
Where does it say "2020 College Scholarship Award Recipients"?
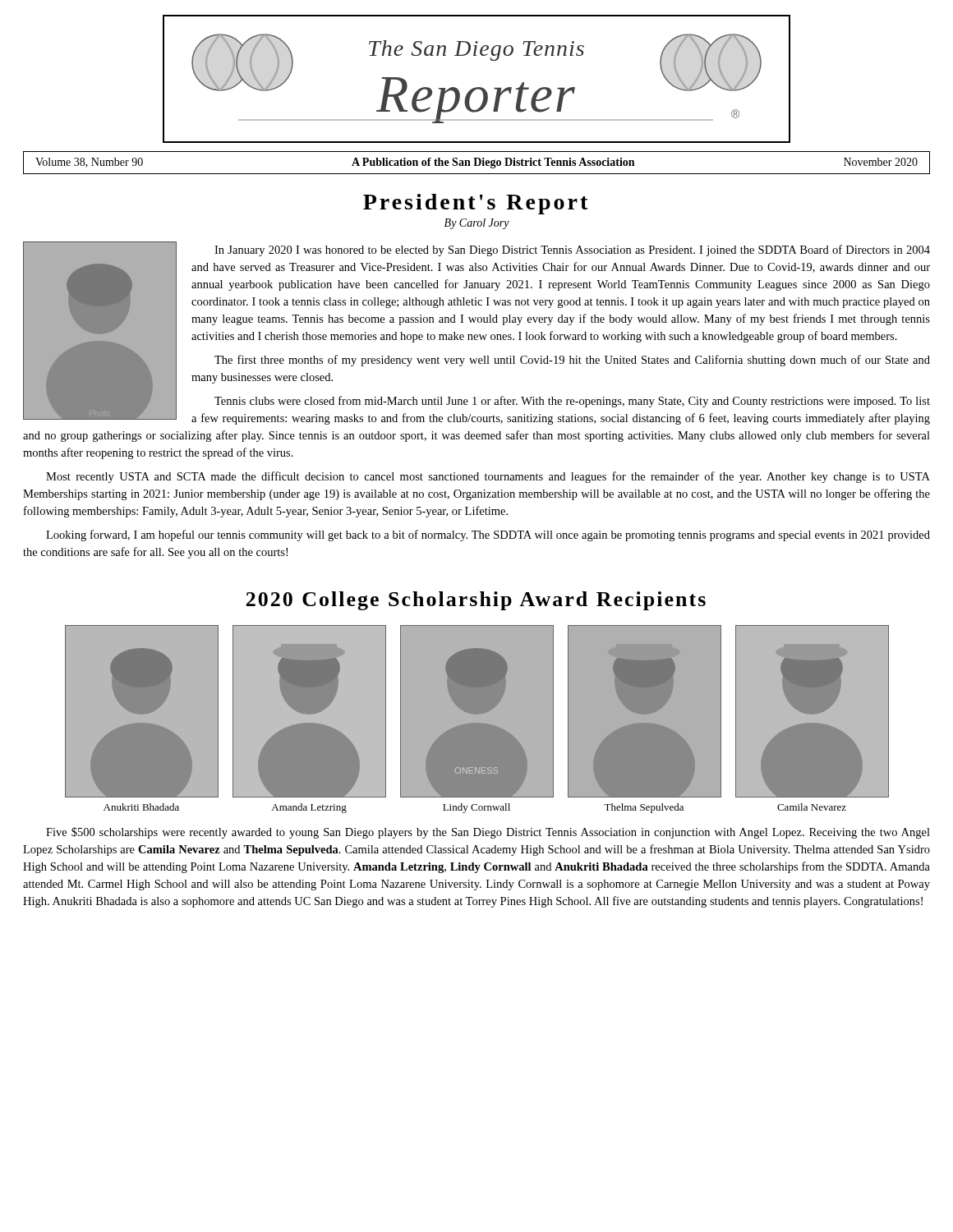pos(476,599)
